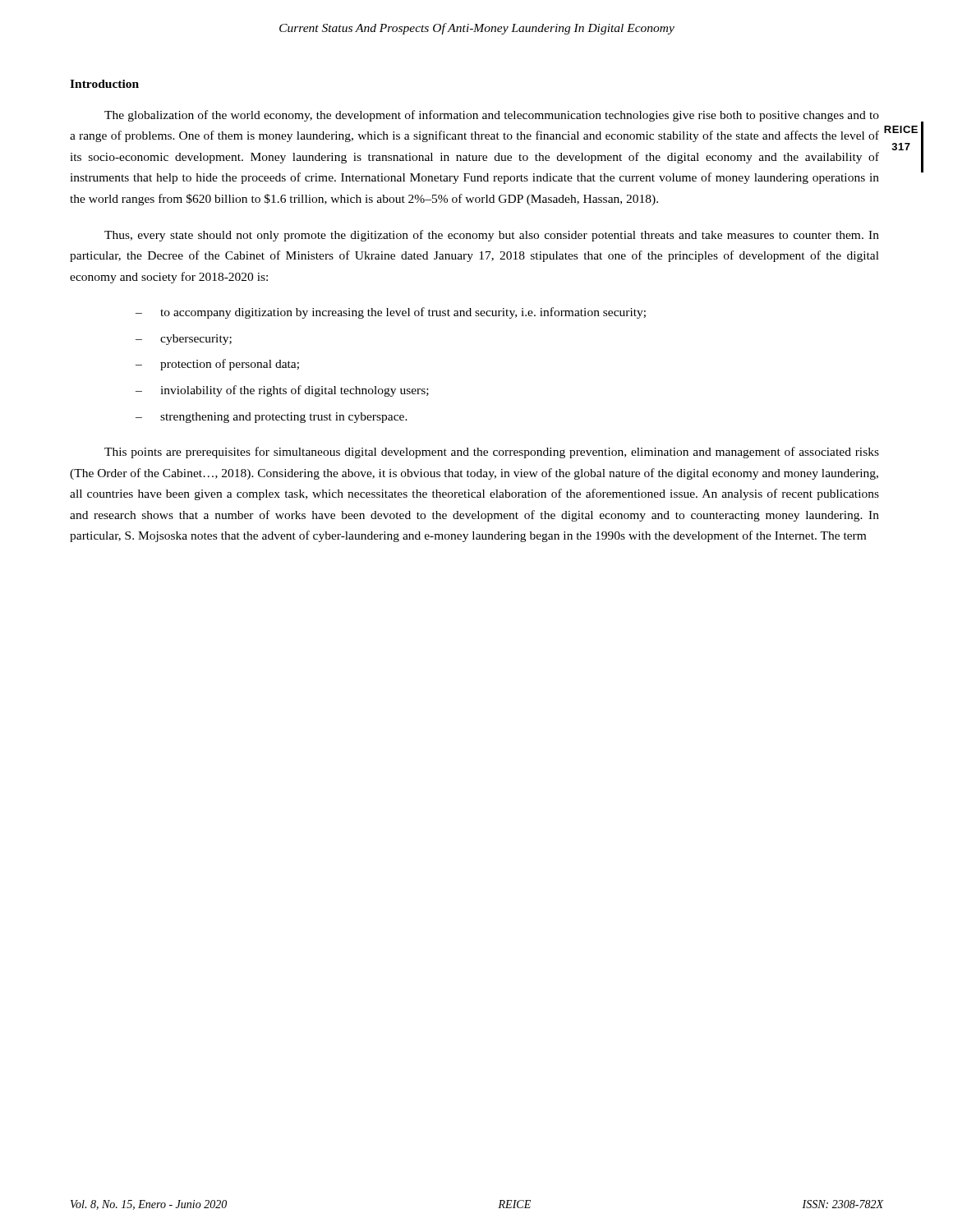Point to the text block starting "Thus, every state"
This screenshot has height=1232, width=953.
click(474, 255)
